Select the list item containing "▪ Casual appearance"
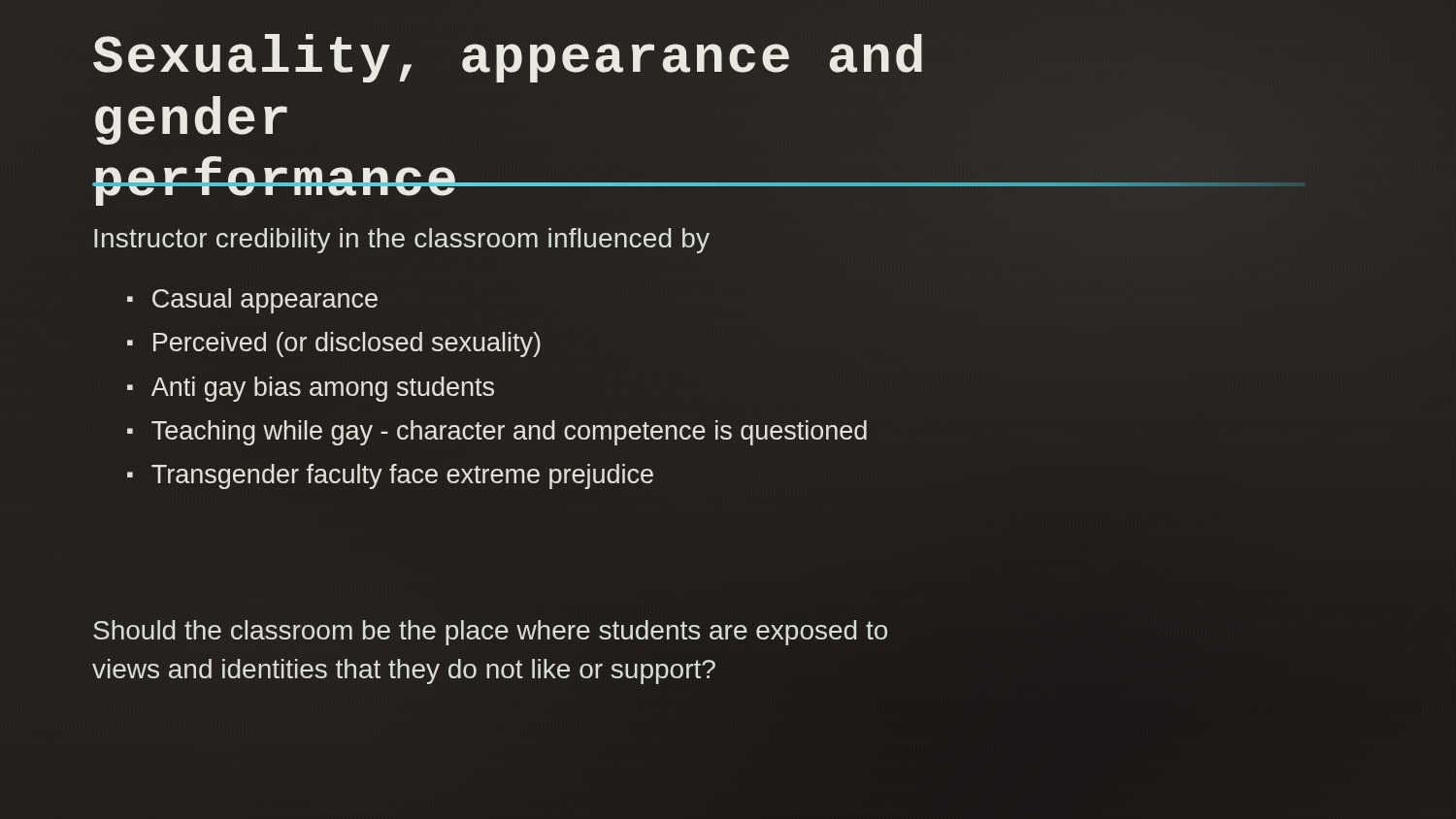Screen dimensions: 819x1456 point(252,299)
